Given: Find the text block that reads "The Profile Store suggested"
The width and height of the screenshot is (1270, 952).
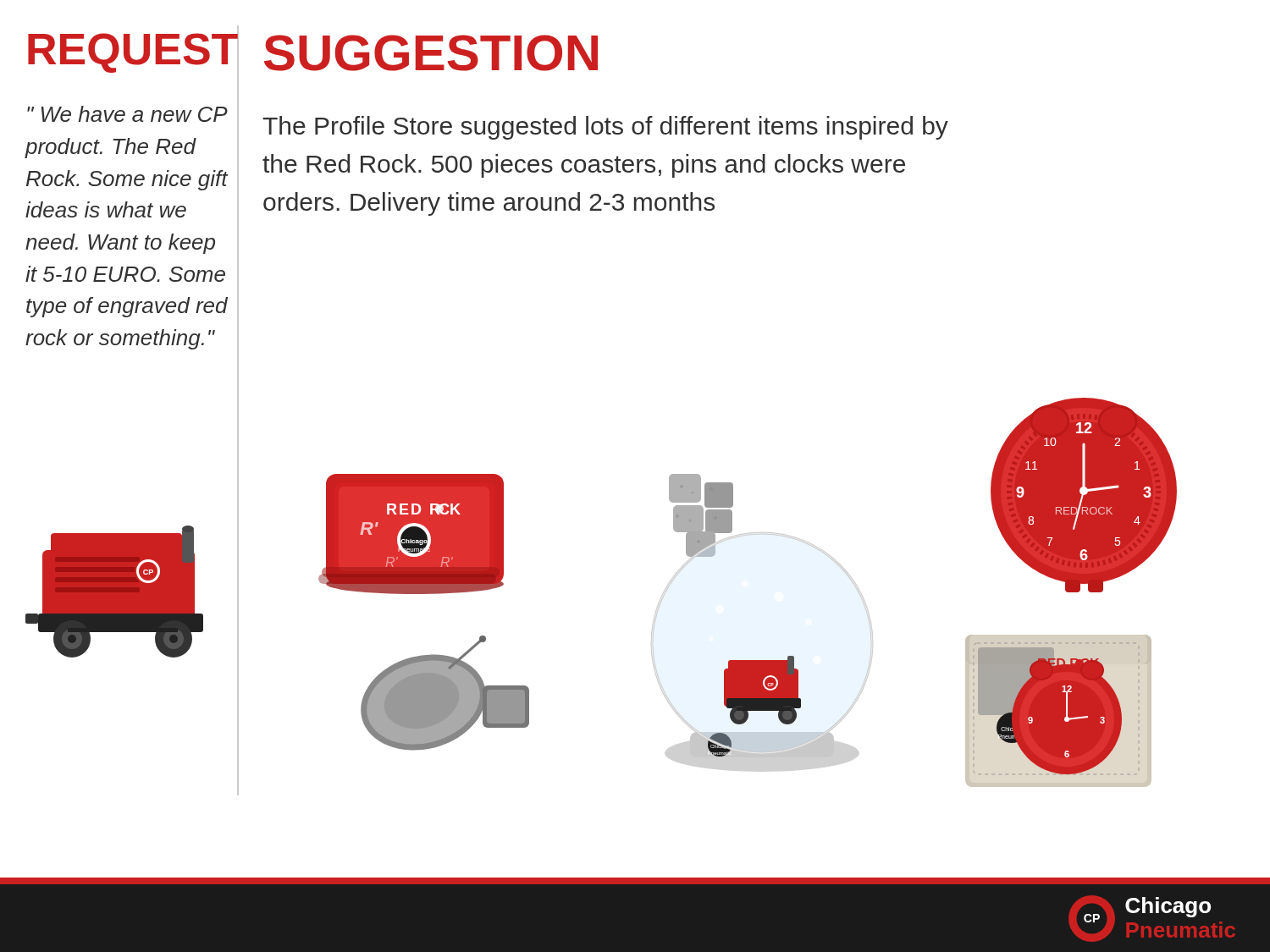Looking at the screenshot, I should [610, 164].
